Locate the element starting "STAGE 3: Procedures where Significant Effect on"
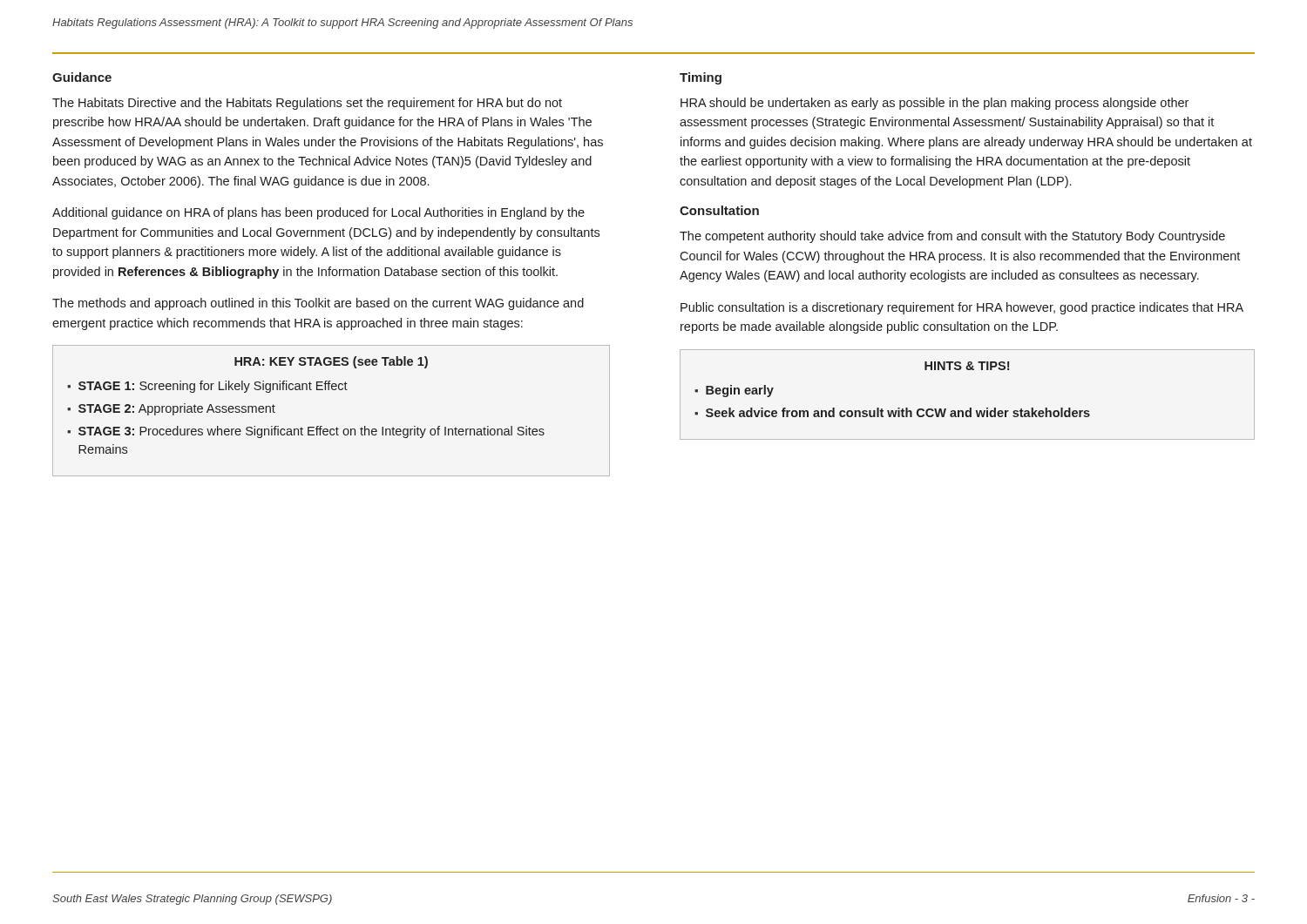 tap(337, 441)
